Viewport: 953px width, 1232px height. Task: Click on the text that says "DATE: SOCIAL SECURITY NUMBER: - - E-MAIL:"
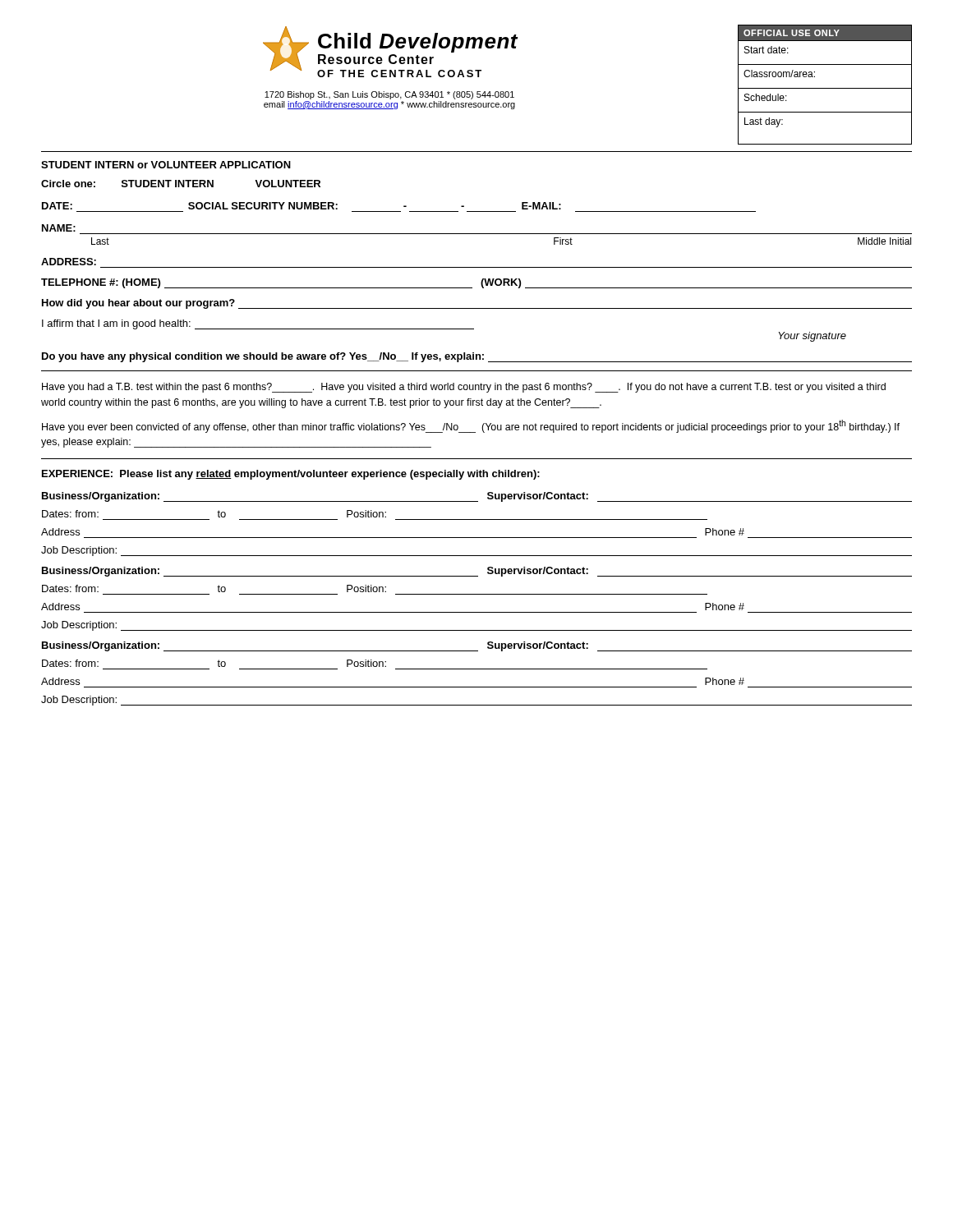(x=398, y=205)
